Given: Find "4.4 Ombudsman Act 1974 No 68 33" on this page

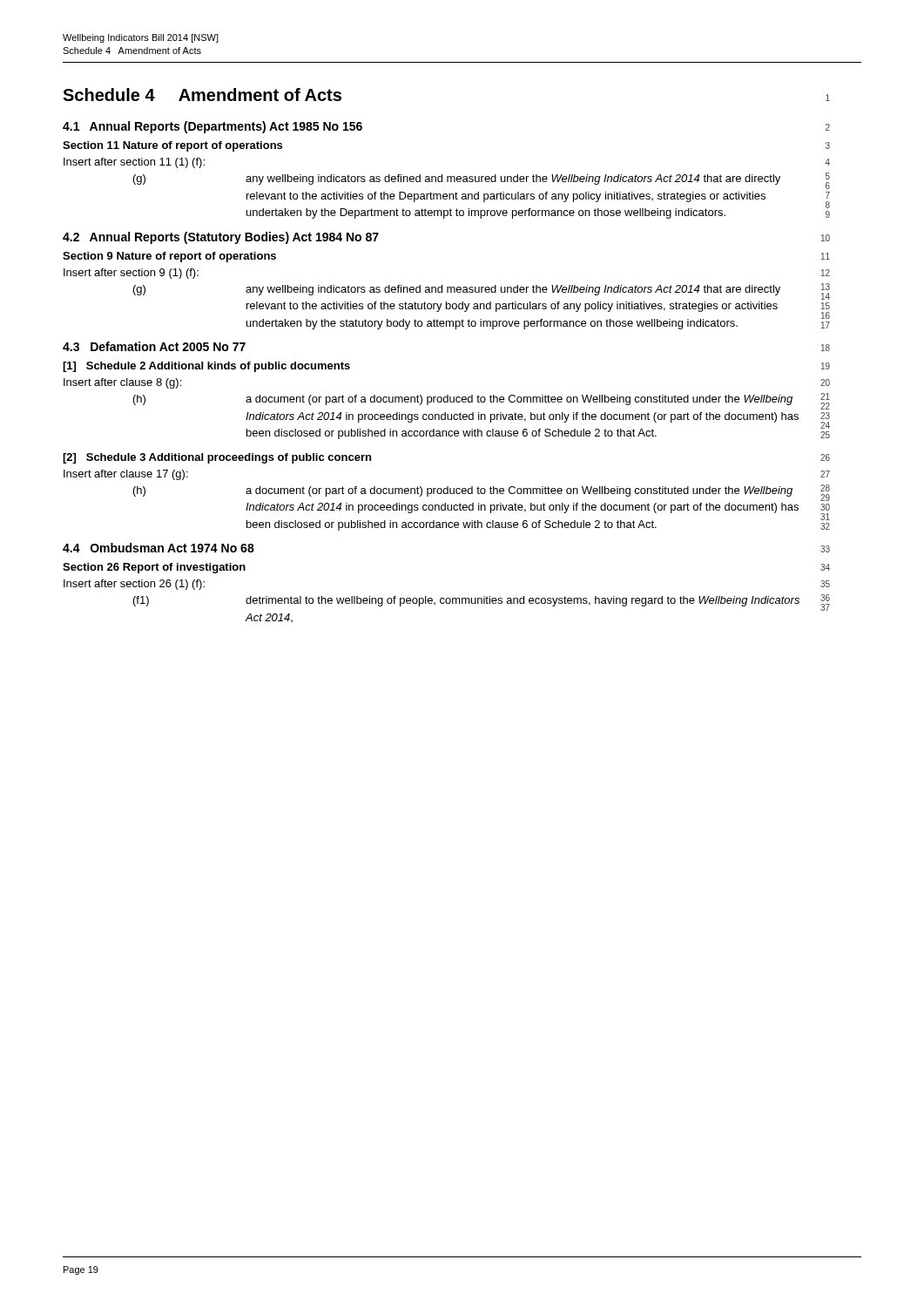Looking at the screenshot, I should coord(171,547).
